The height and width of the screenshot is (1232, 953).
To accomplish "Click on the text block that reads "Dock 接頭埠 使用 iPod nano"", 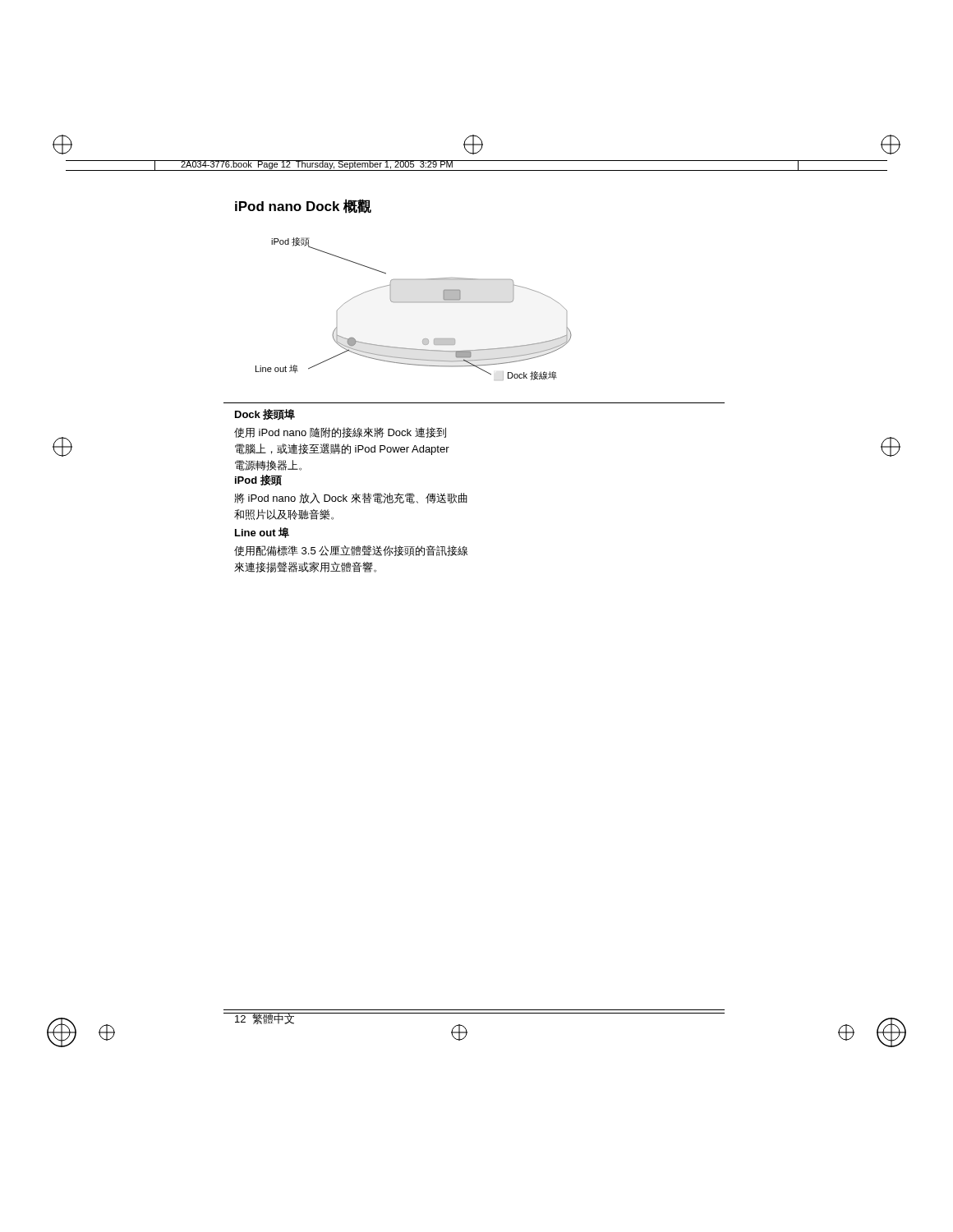I will 265,415.
